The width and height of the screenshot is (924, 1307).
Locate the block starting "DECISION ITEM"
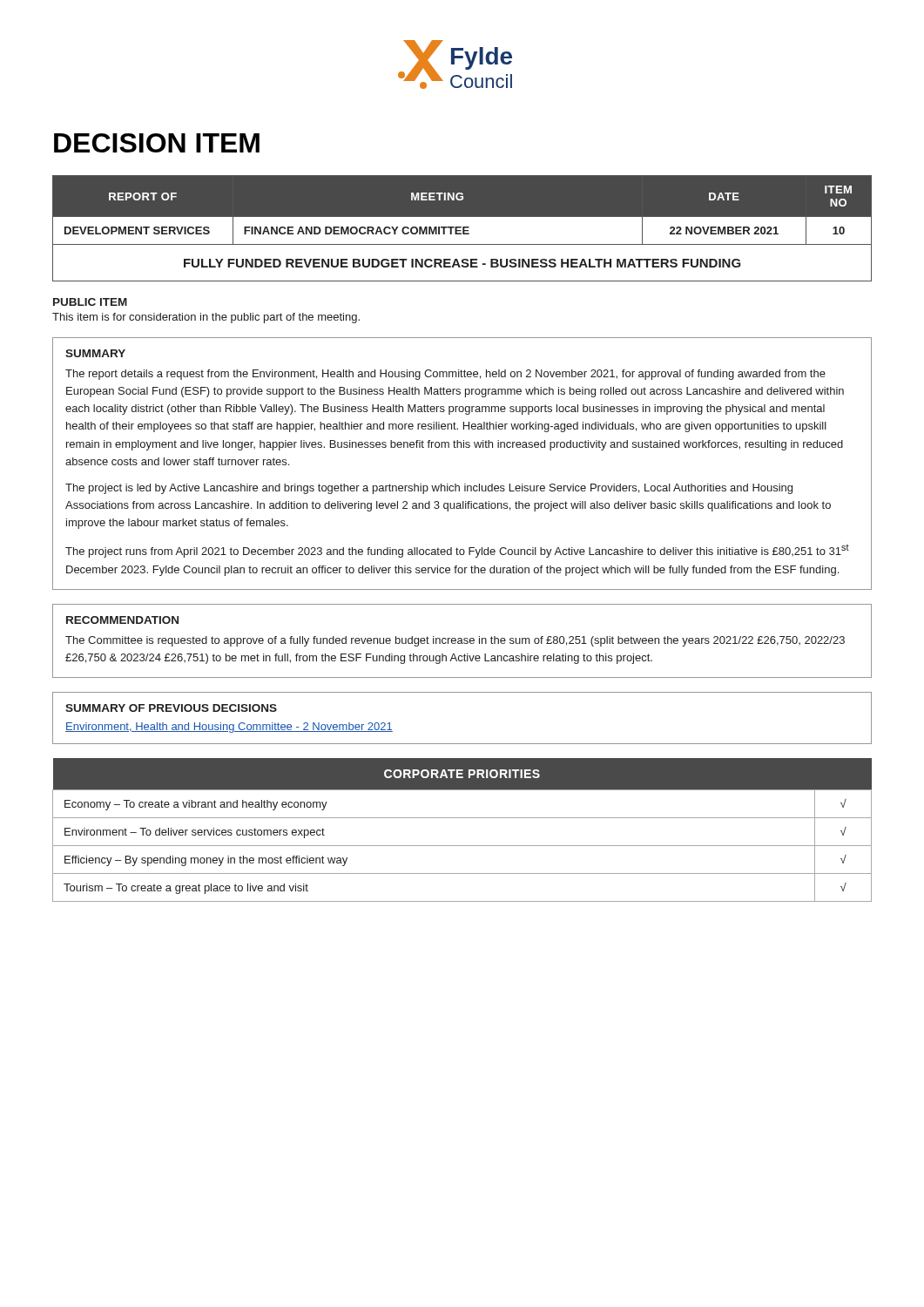(x=157, y=143)
